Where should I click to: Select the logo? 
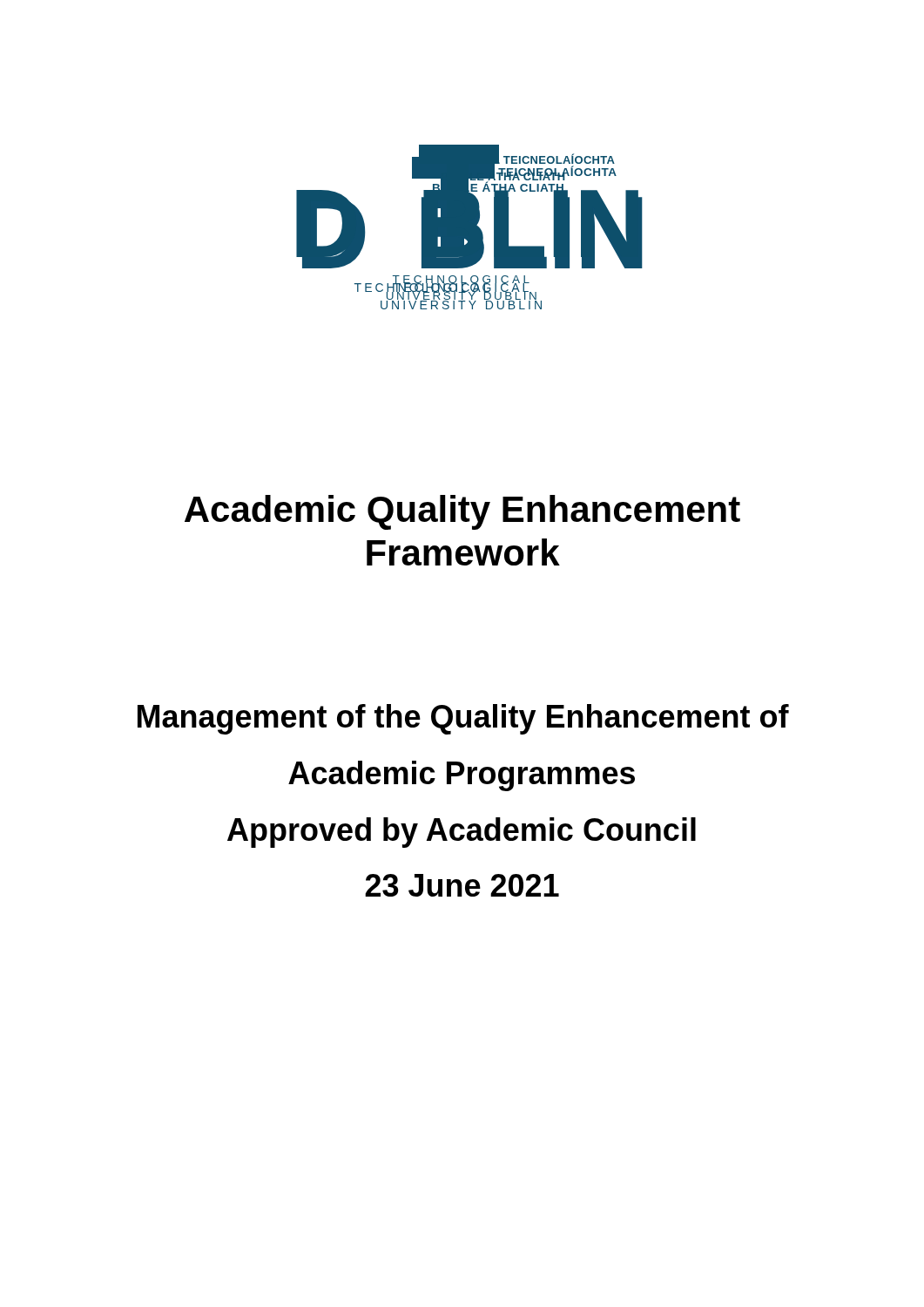click(x=462, y=231)
